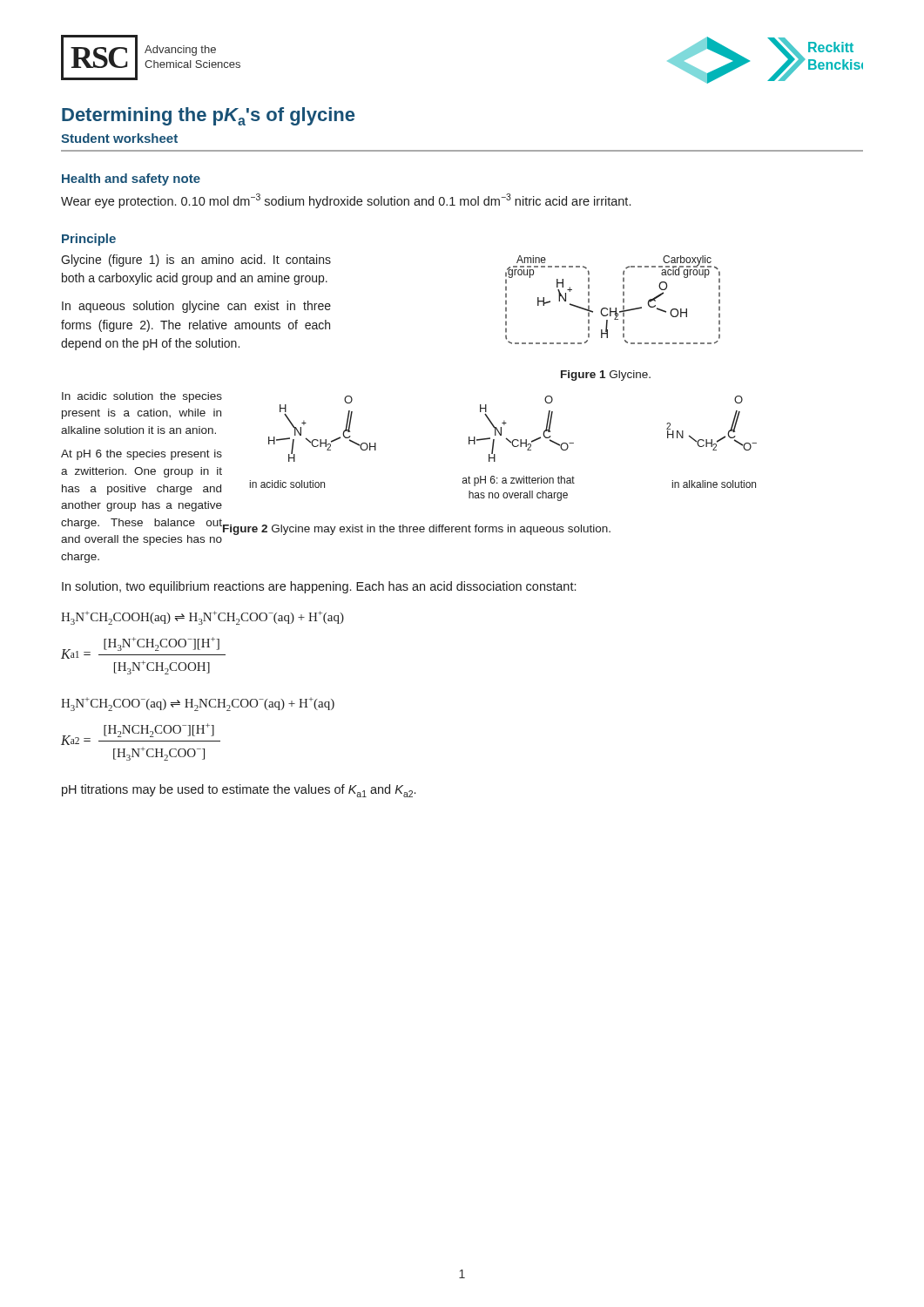Find the formula on this page that starts "H3N+CH2COOH(aq) ⇌ H3N+CH2COO−(aq) +"
The height and width of the screenshot is (1307, 924).
[x=202, y=617]
